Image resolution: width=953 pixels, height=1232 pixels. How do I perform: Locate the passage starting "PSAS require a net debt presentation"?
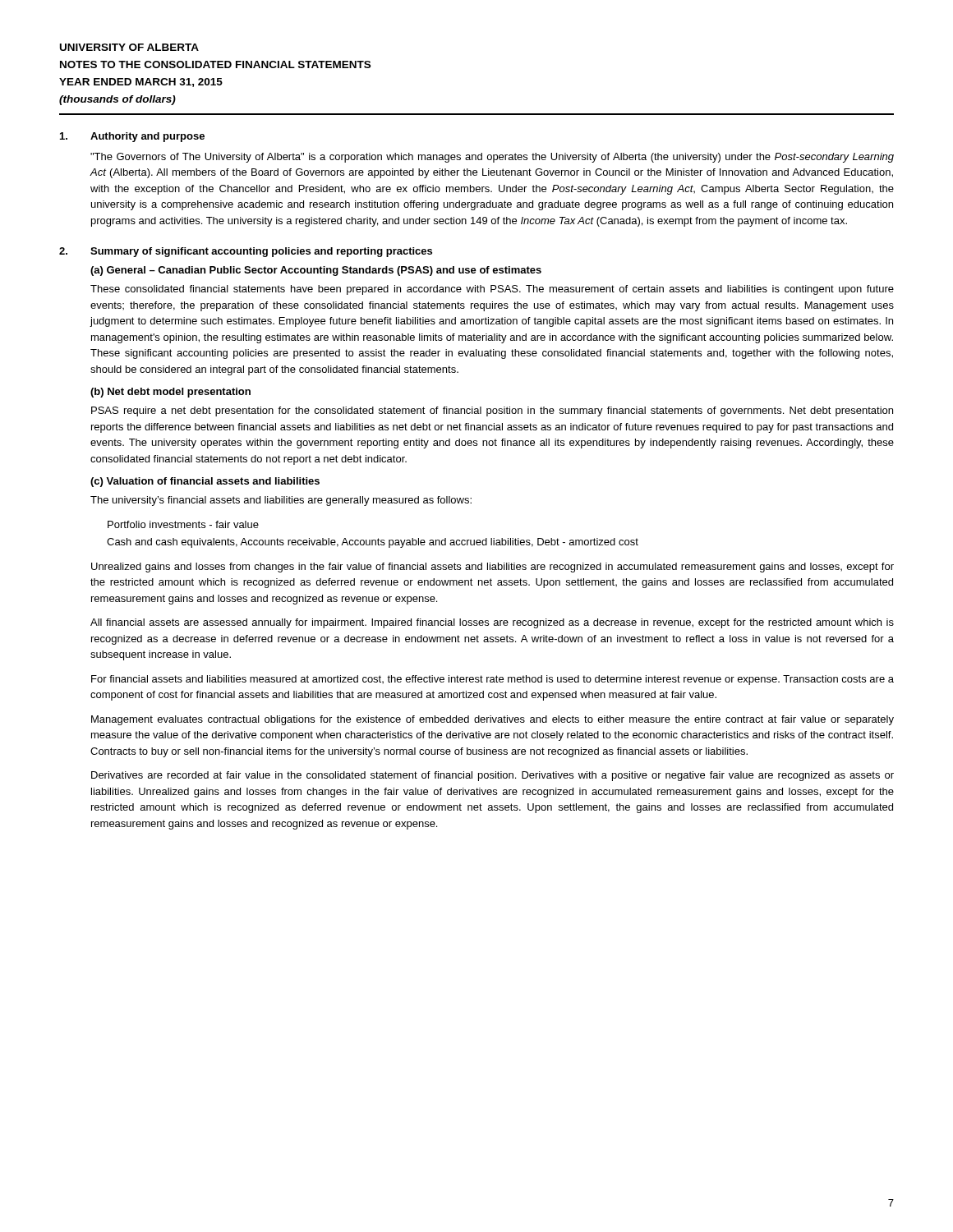(492, 434)
